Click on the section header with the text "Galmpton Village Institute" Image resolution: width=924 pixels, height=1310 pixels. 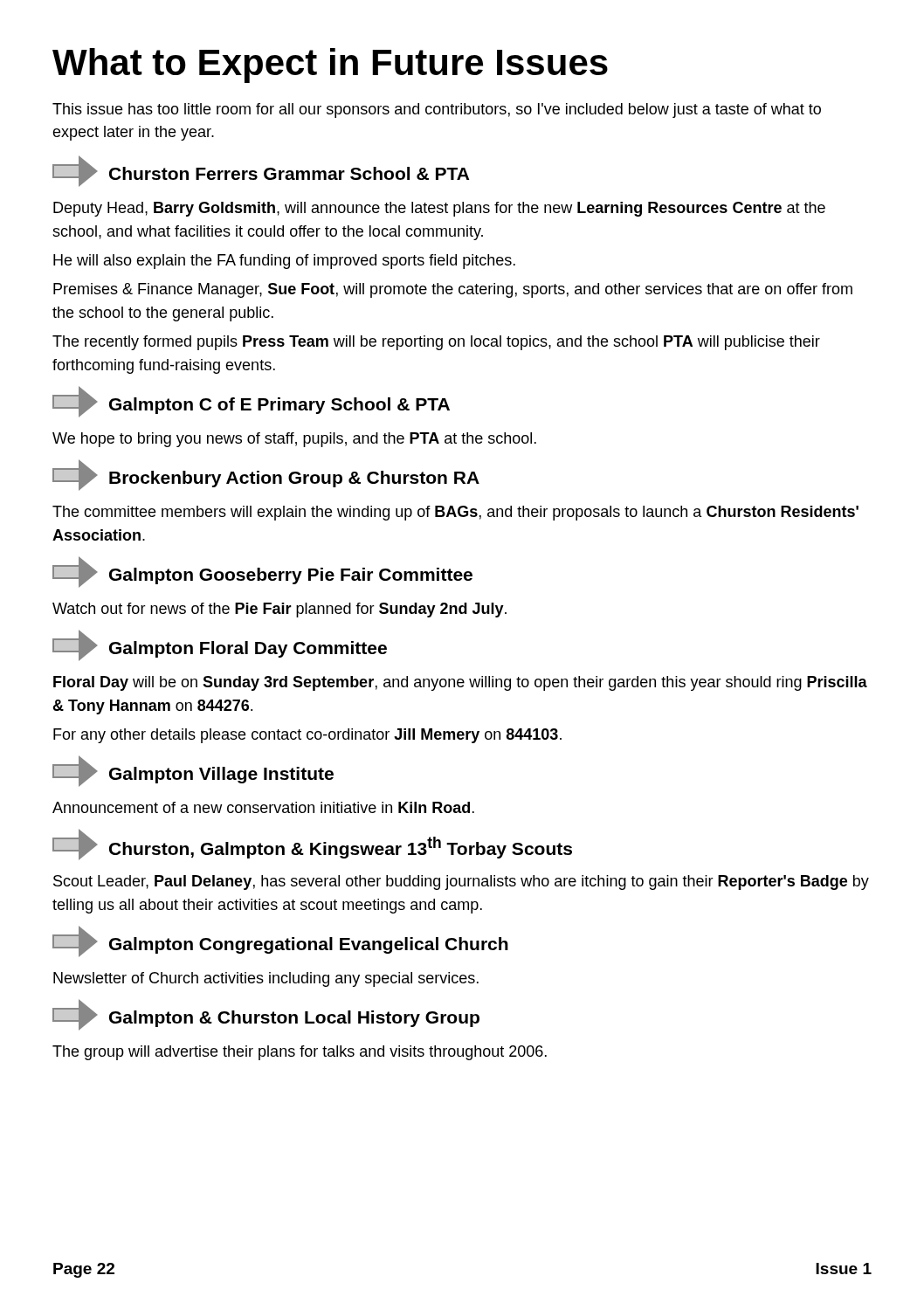(193, 774)
